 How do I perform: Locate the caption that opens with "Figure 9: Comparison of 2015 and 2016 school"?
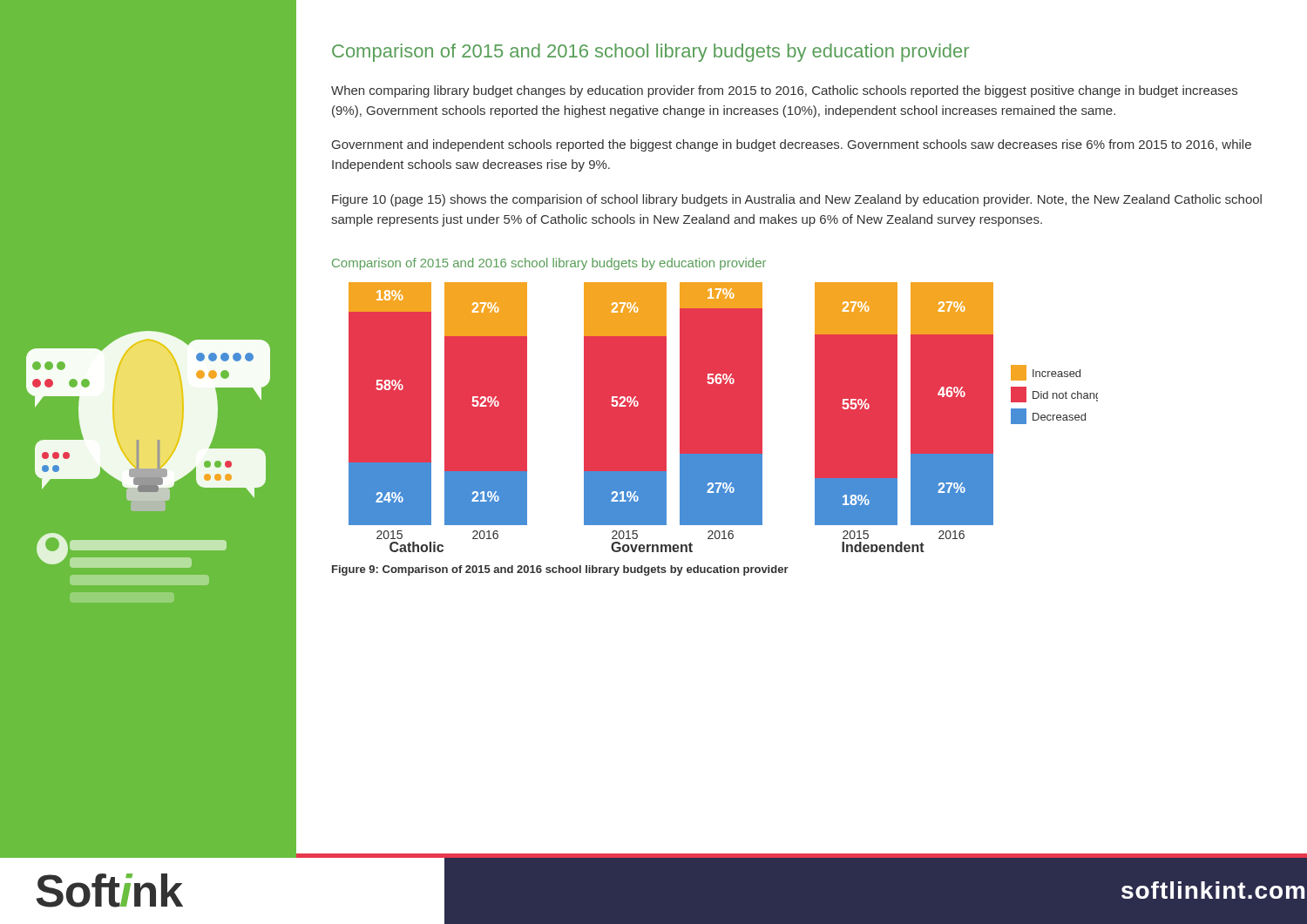(x=560, y=569)
